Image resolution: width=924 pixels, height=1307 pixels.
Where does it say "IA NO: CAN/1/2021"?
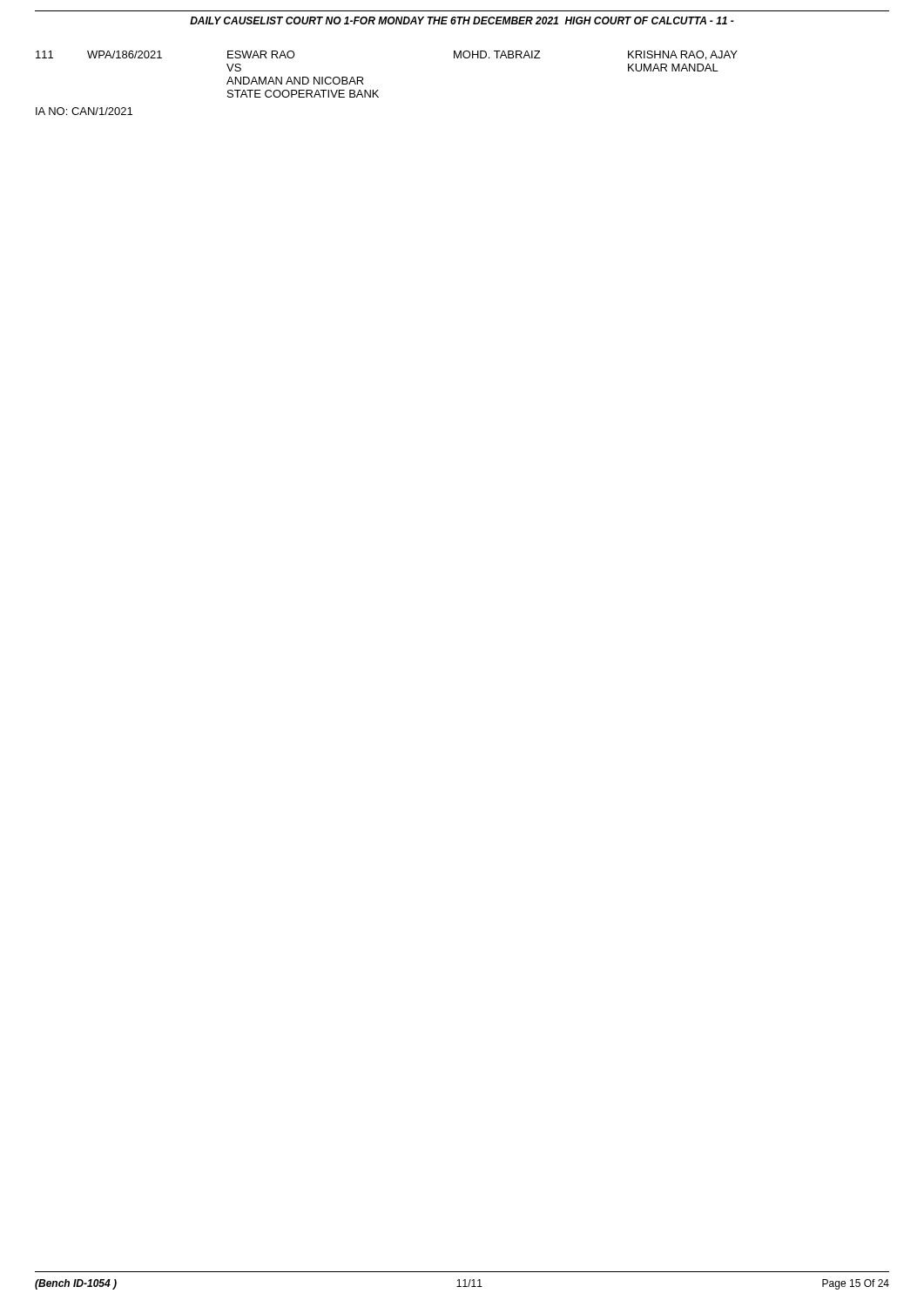84,111
